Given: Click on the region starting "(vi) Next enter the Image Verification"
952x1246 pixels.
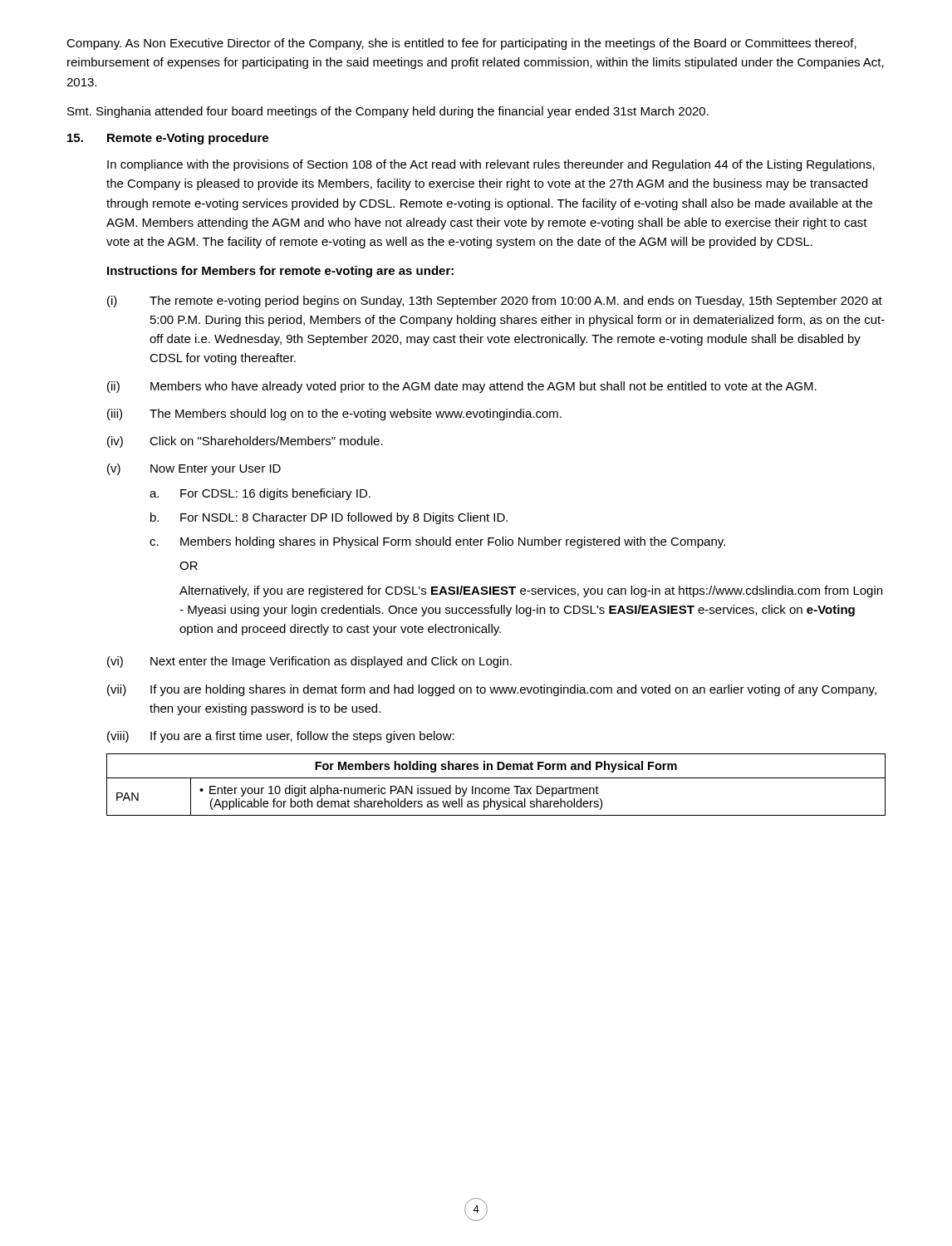Looking at the screenshot, I should (496, 661).
